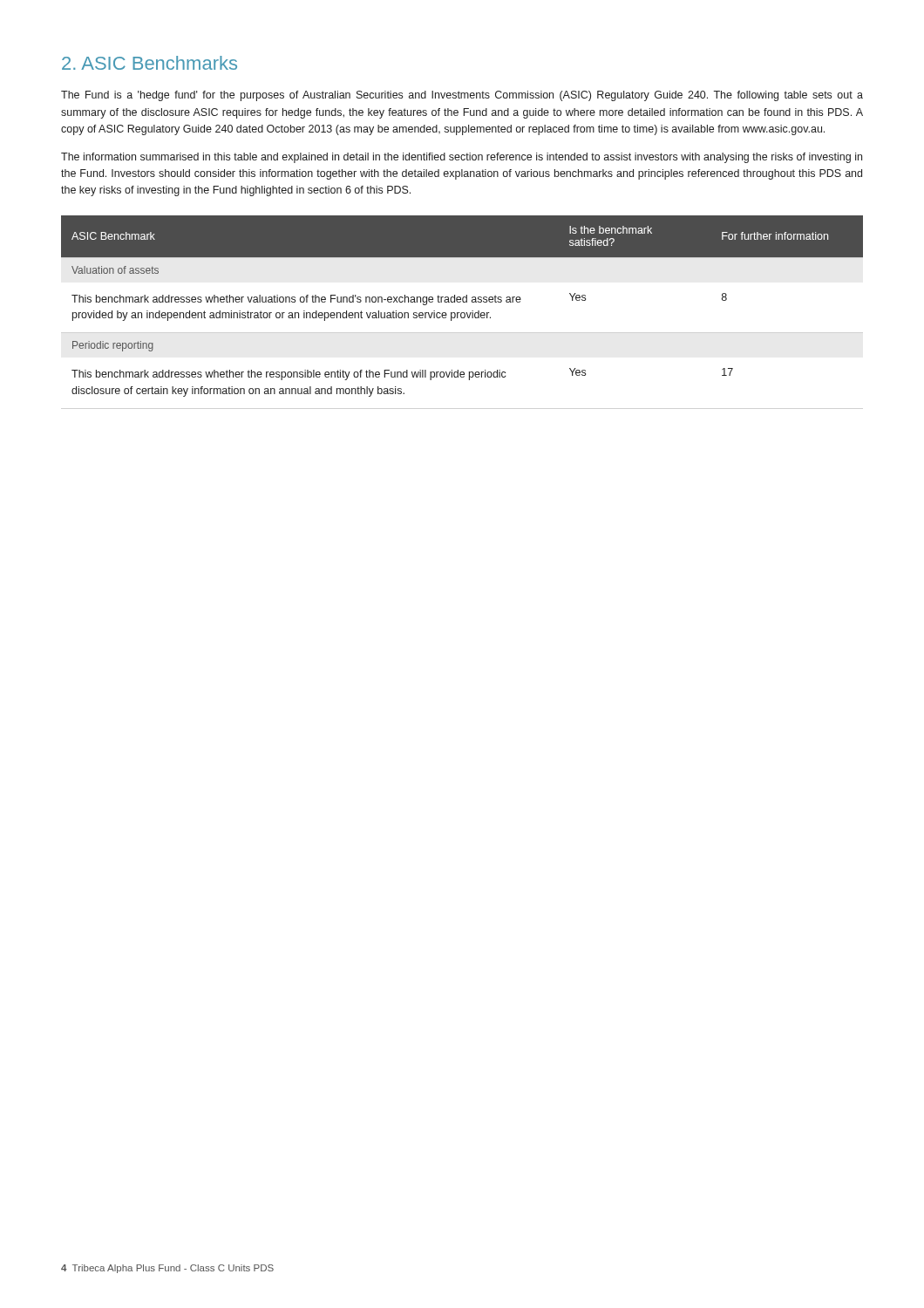924x1308 pixels.
Task: Locate the passage starting "2. ASIC Benchmarks"
Action: pos(149,64)
